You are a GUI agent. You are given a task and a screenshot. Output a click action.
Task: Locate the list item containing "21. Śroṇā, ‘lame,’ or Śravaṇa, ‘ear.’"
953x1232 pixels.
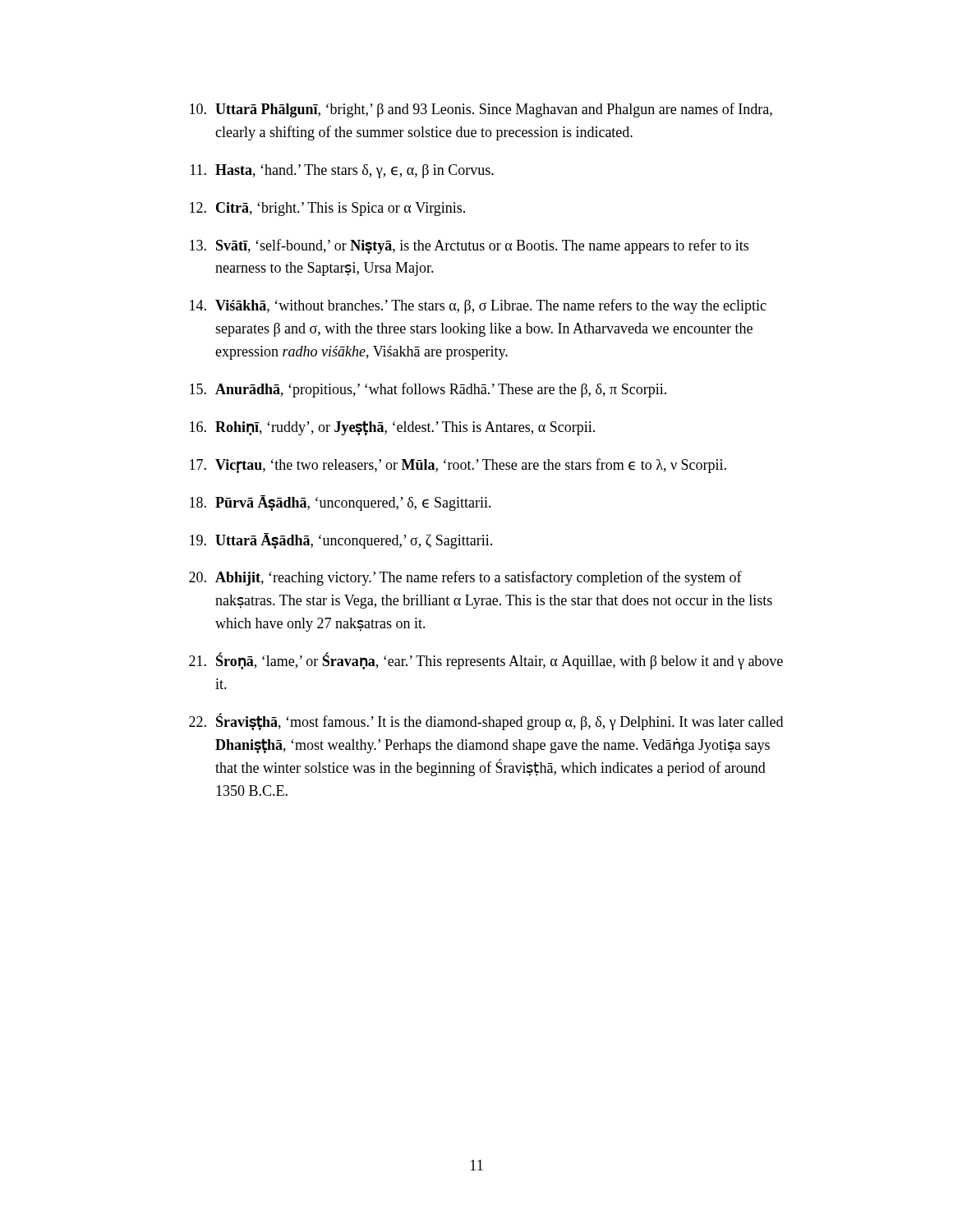tap(476, 674)
